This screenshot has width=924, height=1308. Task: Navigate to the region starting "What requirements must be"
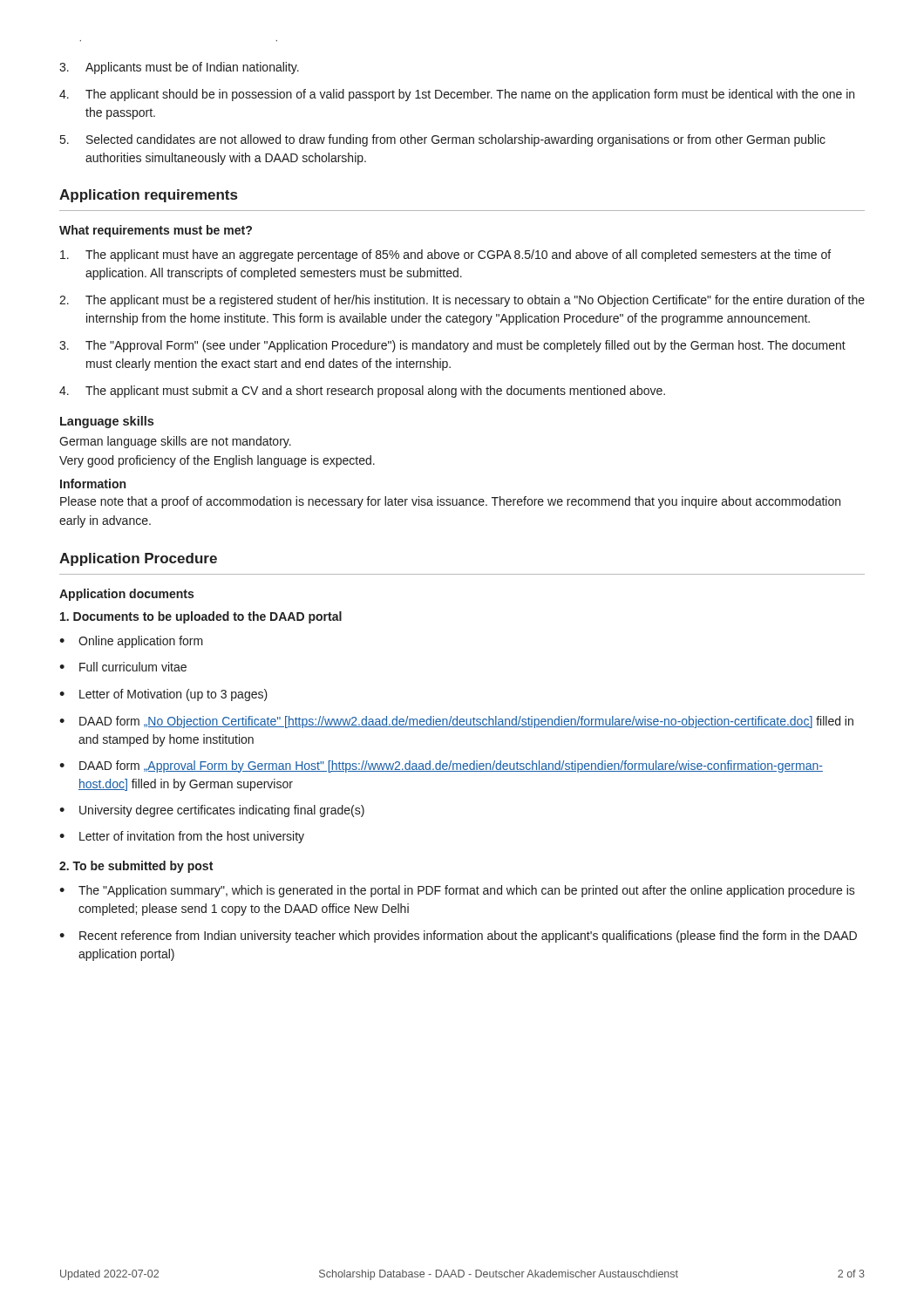tap(156, 230)
